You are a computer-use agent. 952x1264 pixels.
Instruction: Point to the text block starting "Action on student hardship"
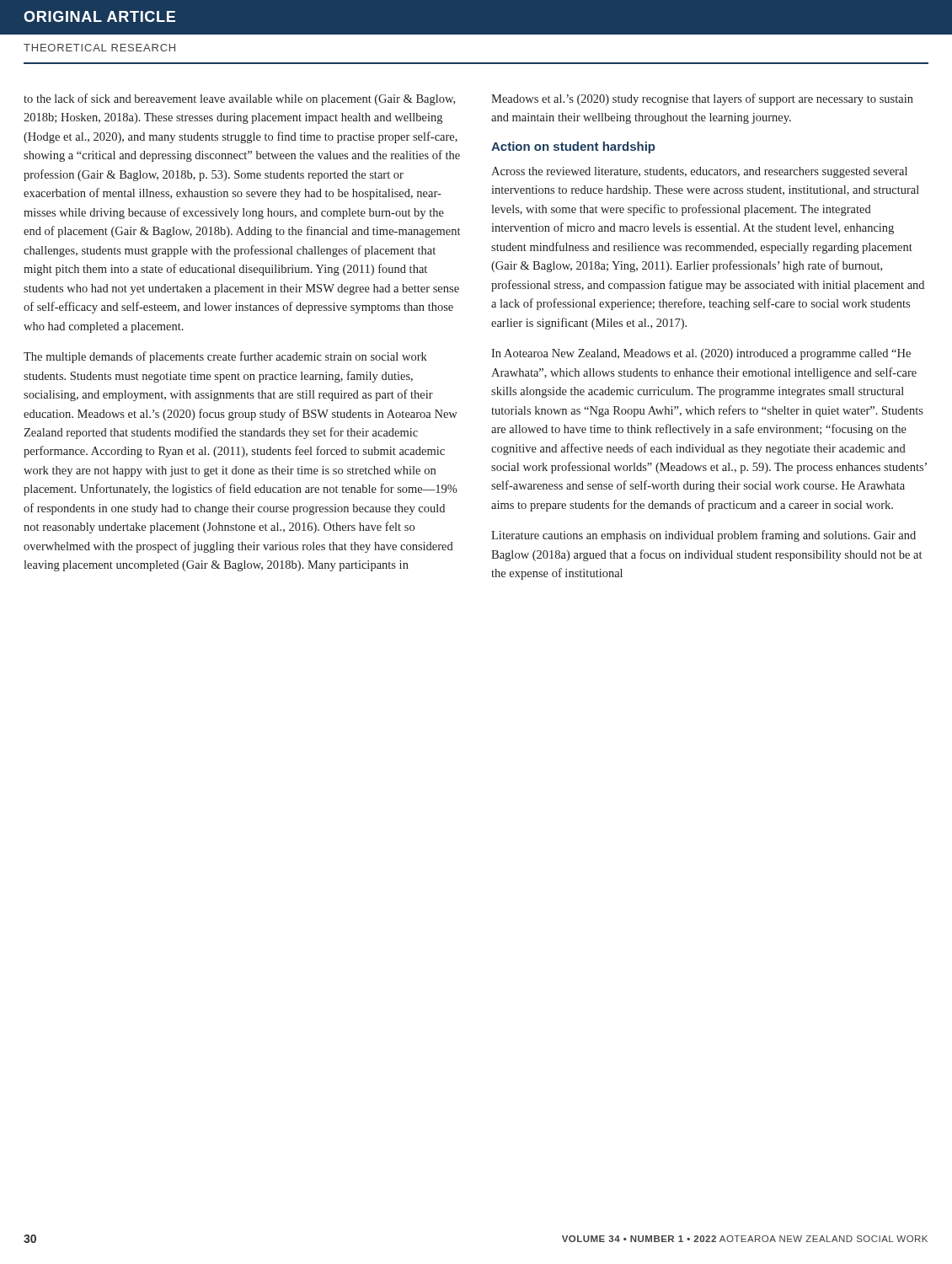click(573, 146)
